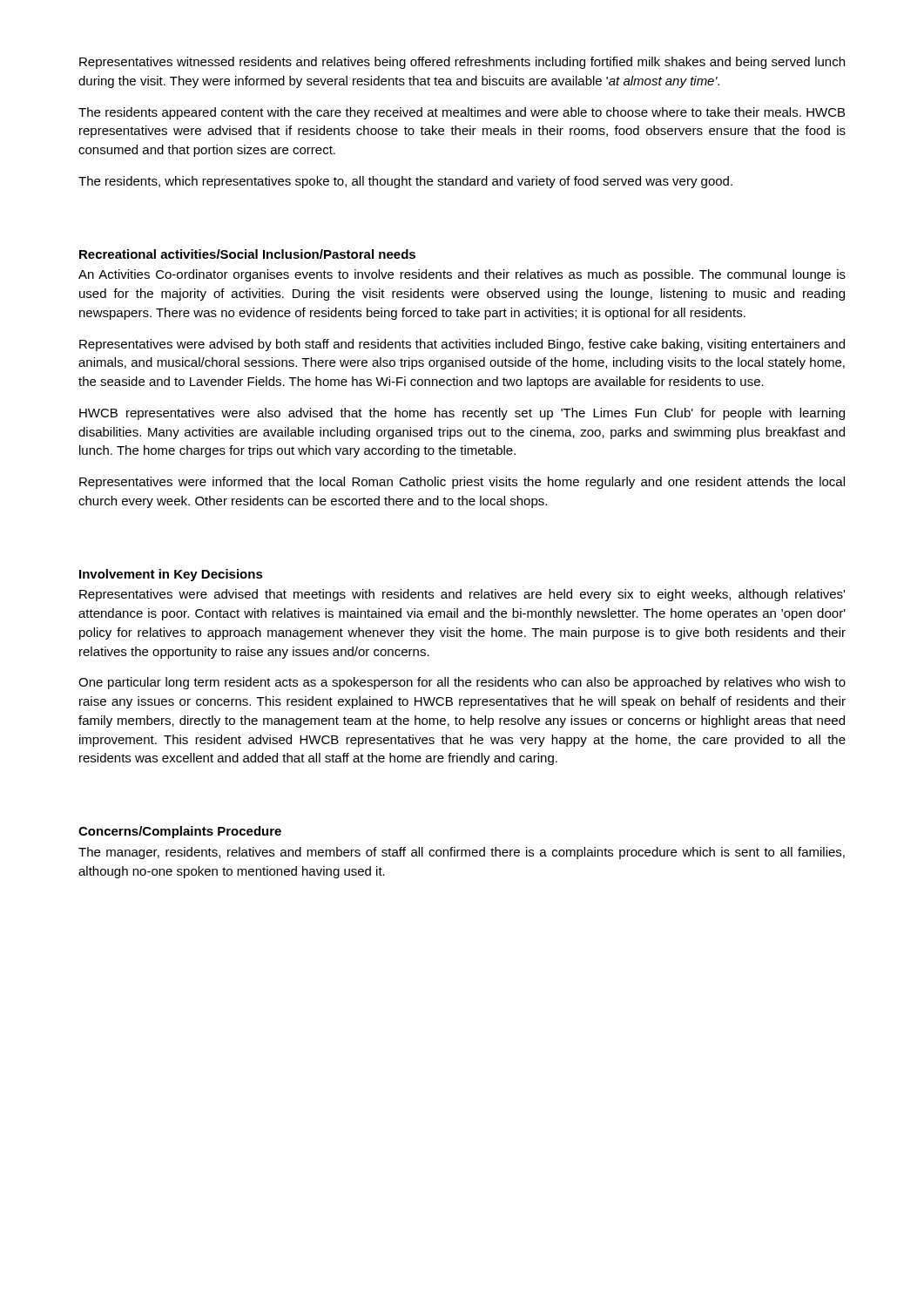The width and height of the screenshot is (924, 1307).
Task: Locate the text block with the text "Representatives were advised that"
Action: tap(462, 622)
